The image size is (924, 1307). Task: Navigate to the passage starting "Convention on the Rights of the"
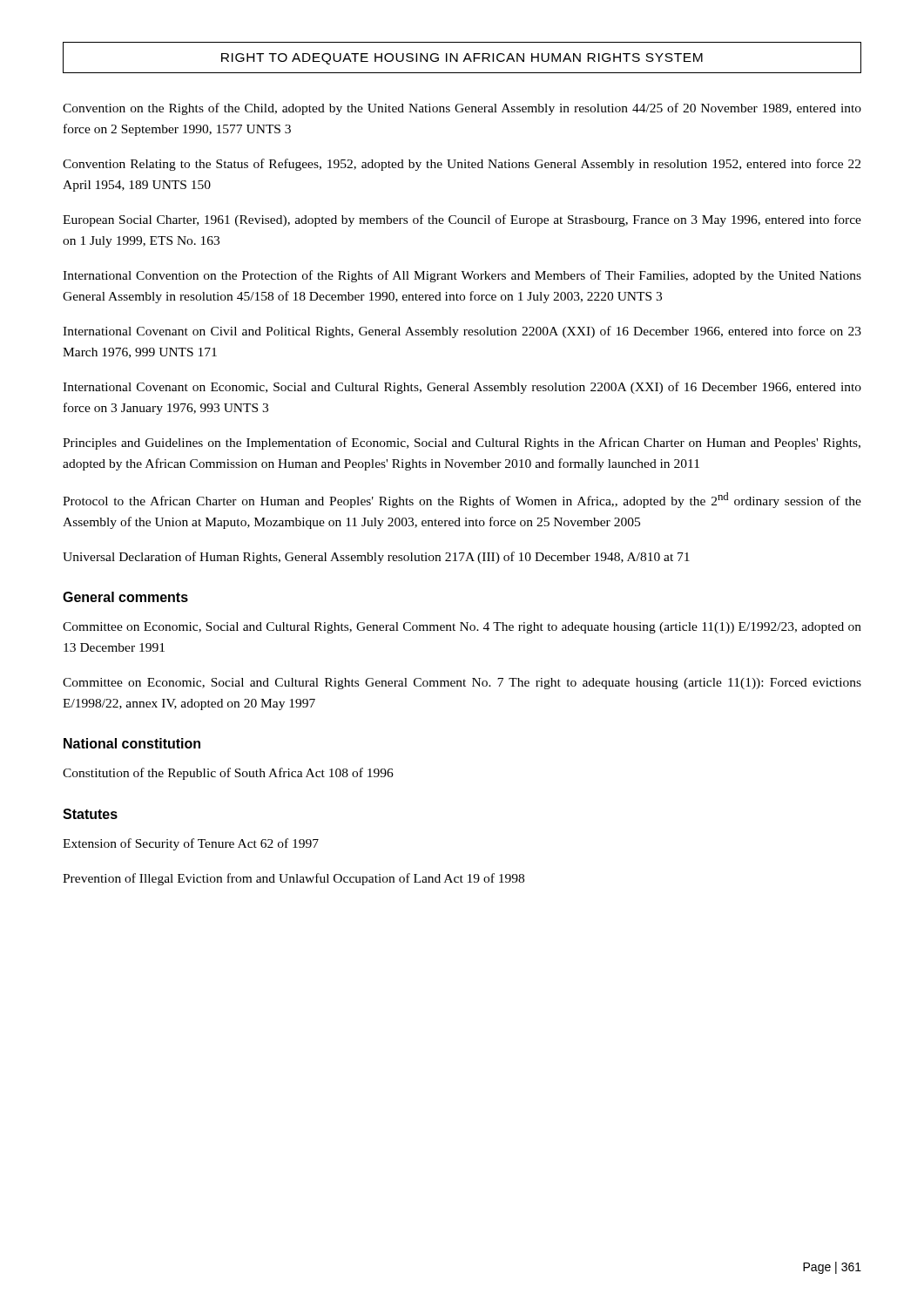(x=462, y=118)
